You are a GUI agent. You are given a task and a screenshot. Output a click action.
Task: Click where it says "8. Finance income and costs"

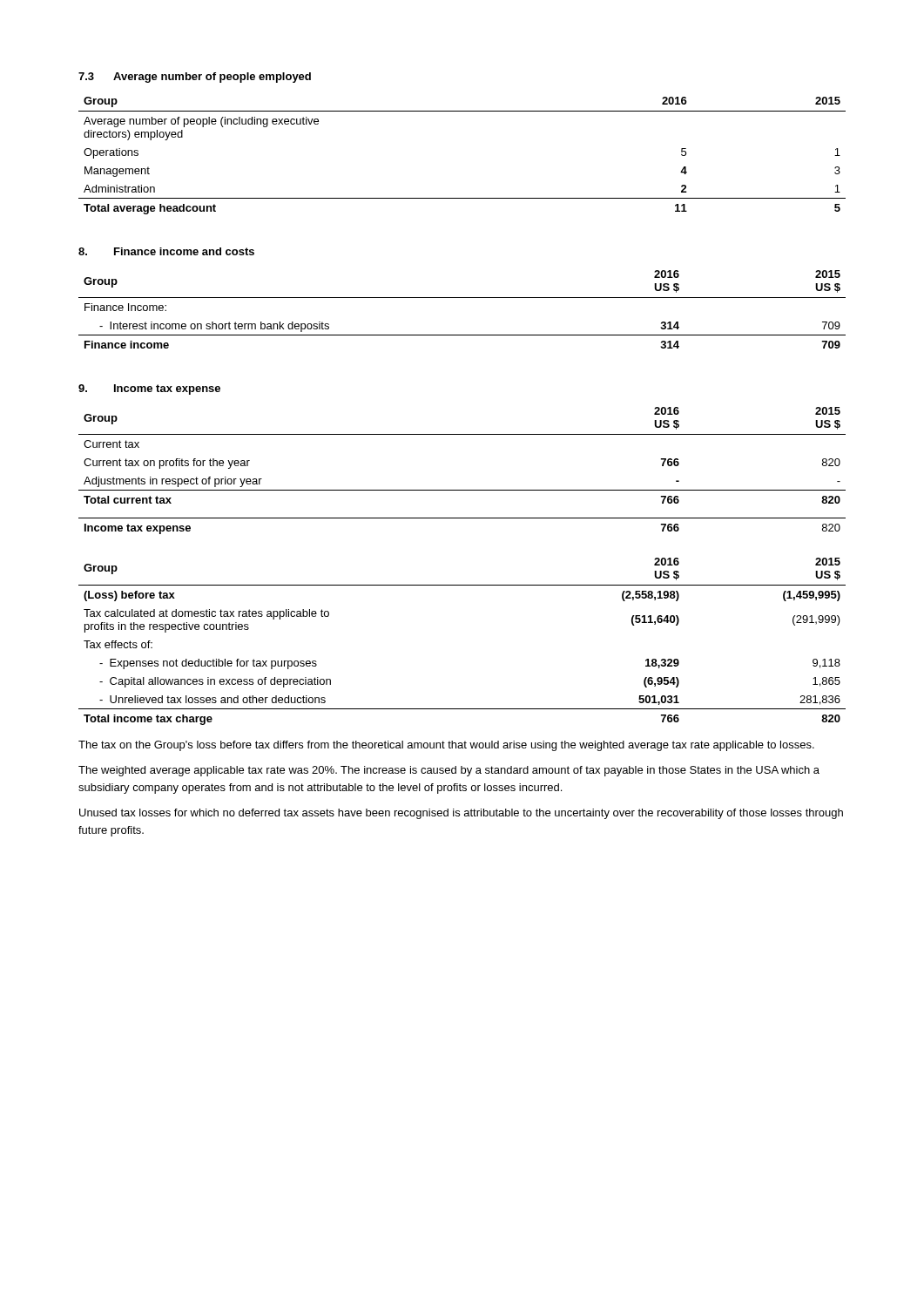(167, 251)
